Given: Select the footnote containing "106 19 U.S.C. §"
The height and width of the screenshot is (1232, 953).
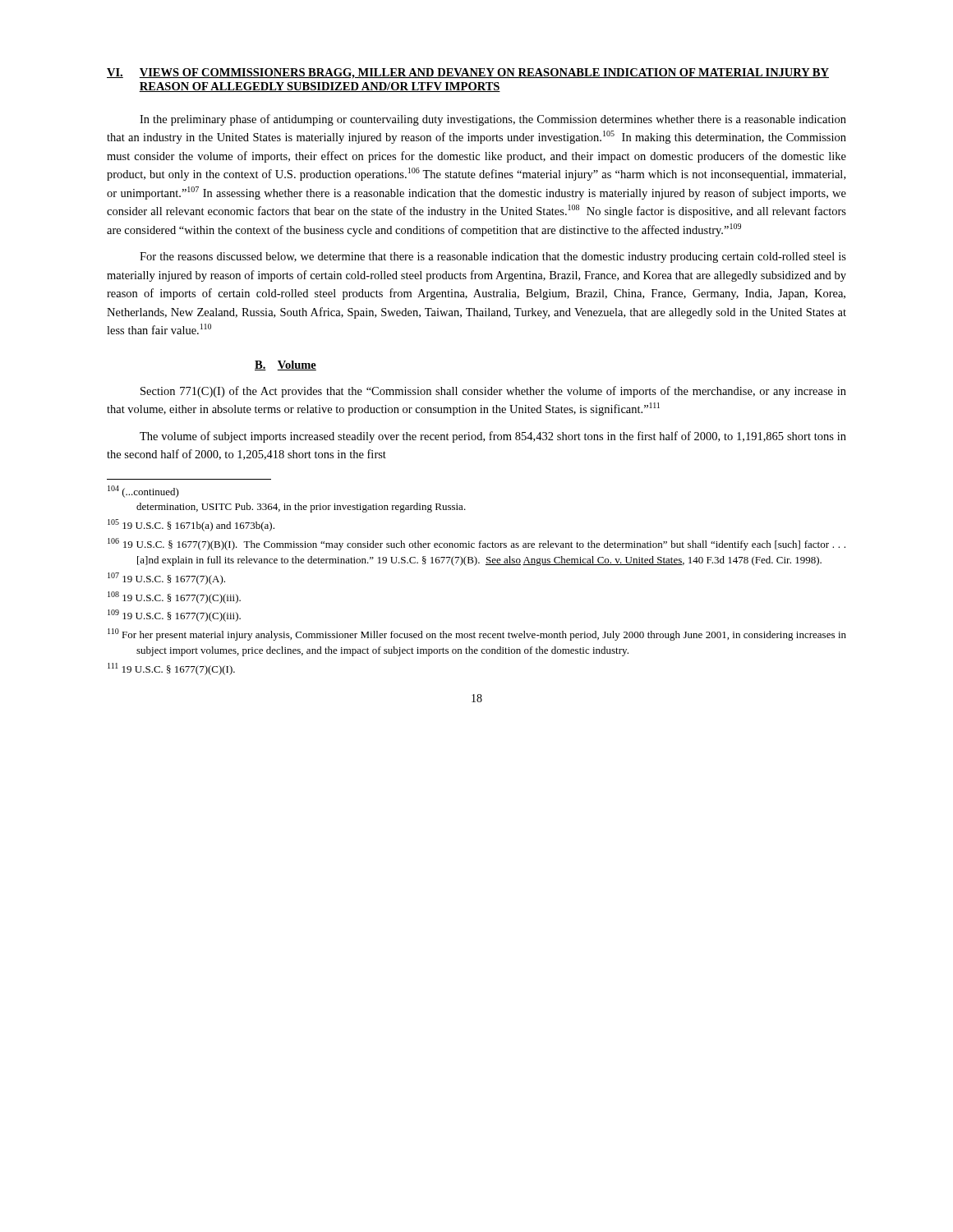Looking at the screenshot, I should (476, 551).
